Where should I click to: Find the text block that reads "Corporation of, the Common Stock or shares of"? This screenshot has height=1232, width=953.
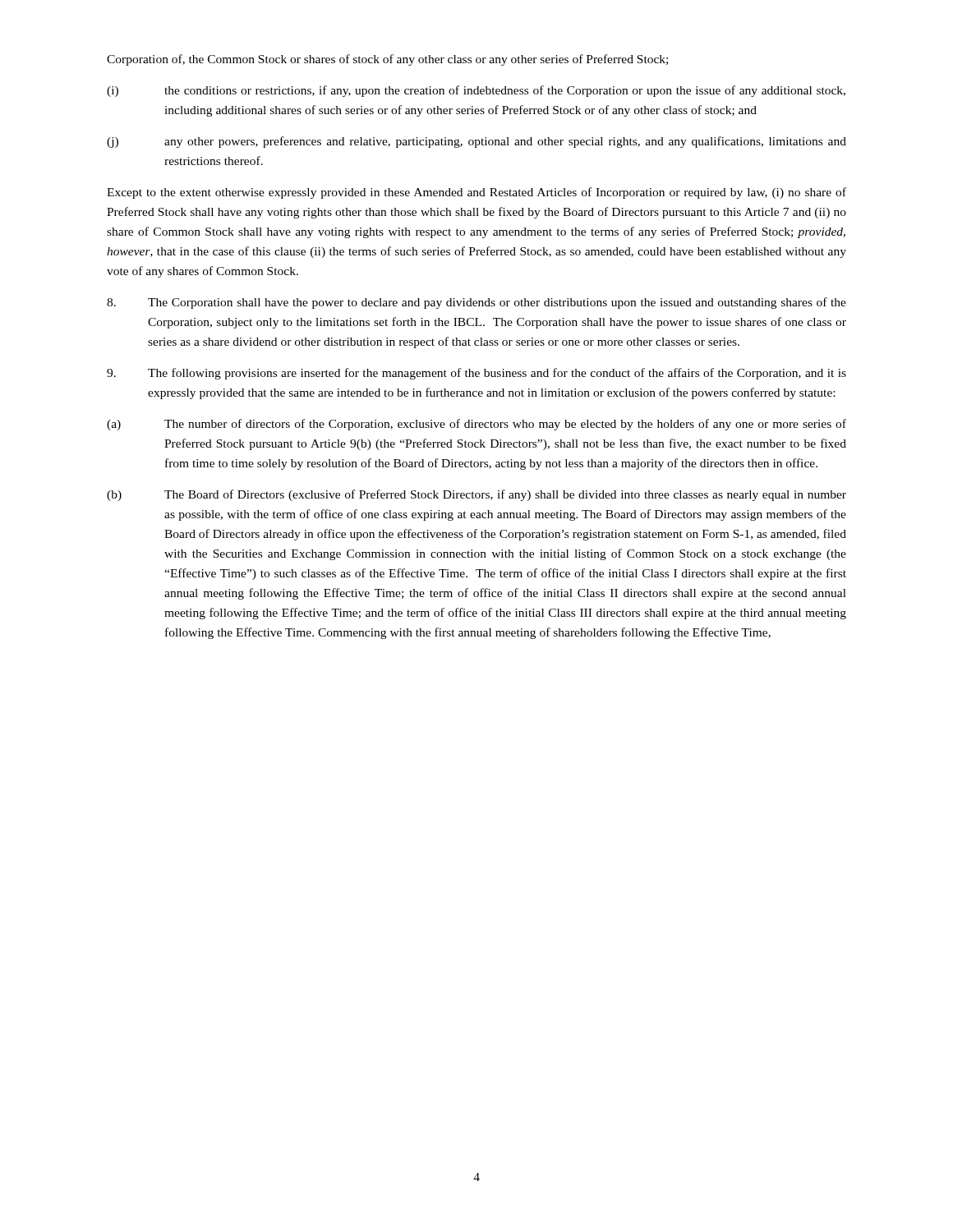click(x=388, y=59)
